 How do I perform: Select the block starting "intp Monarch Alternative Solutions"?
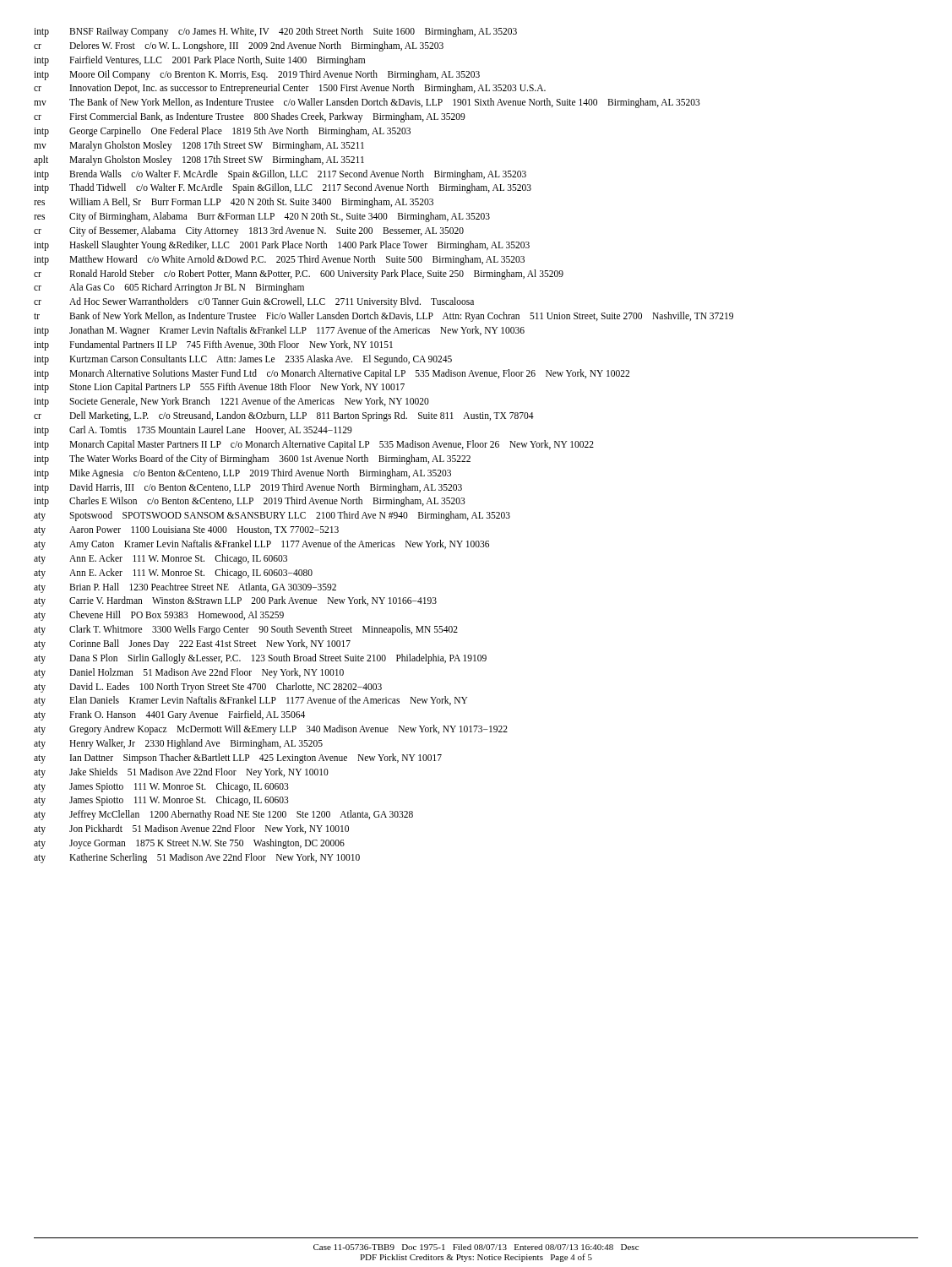(476, 374)
